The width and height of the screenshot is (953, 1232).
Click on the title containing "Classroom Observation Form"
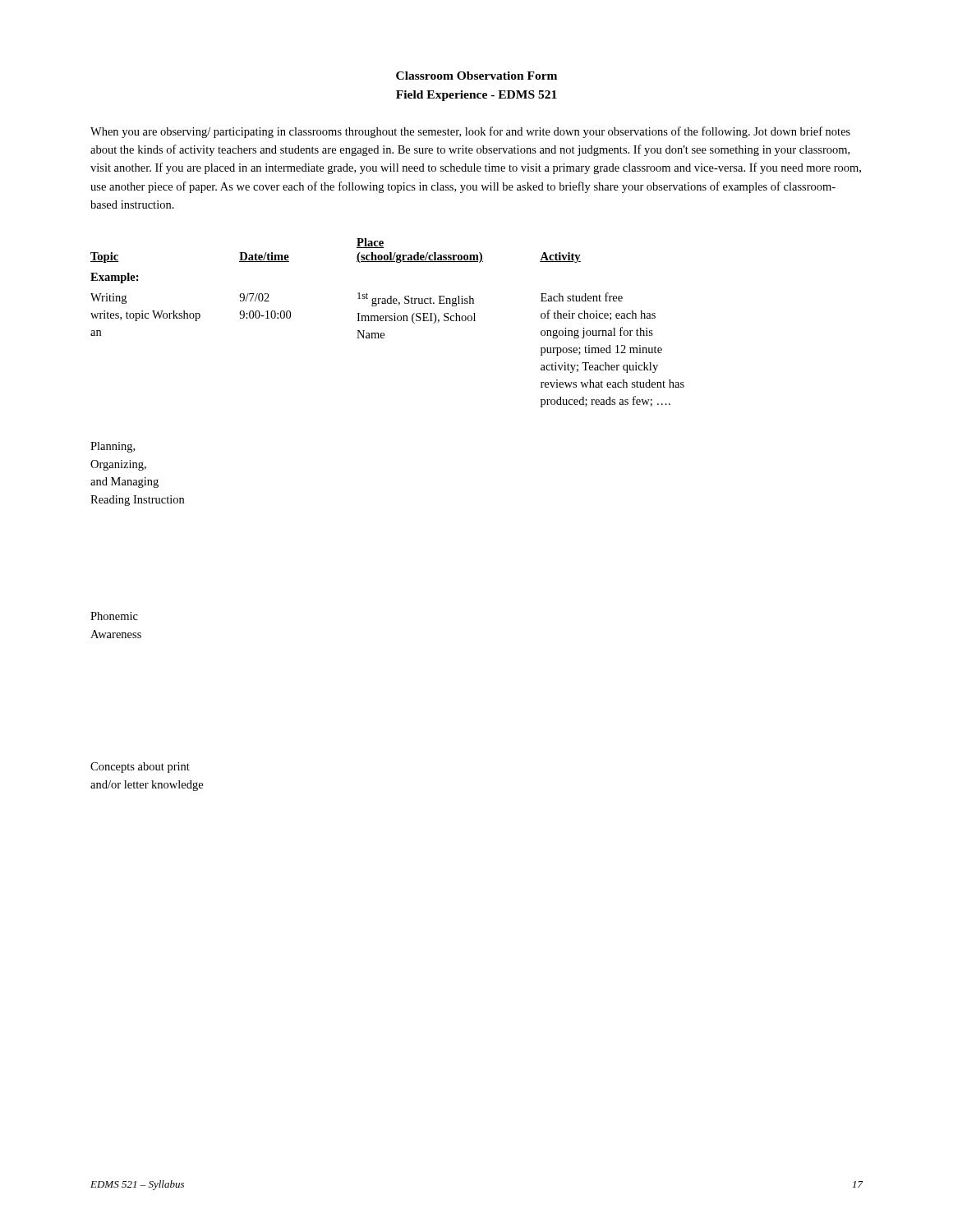click(476, 85)
